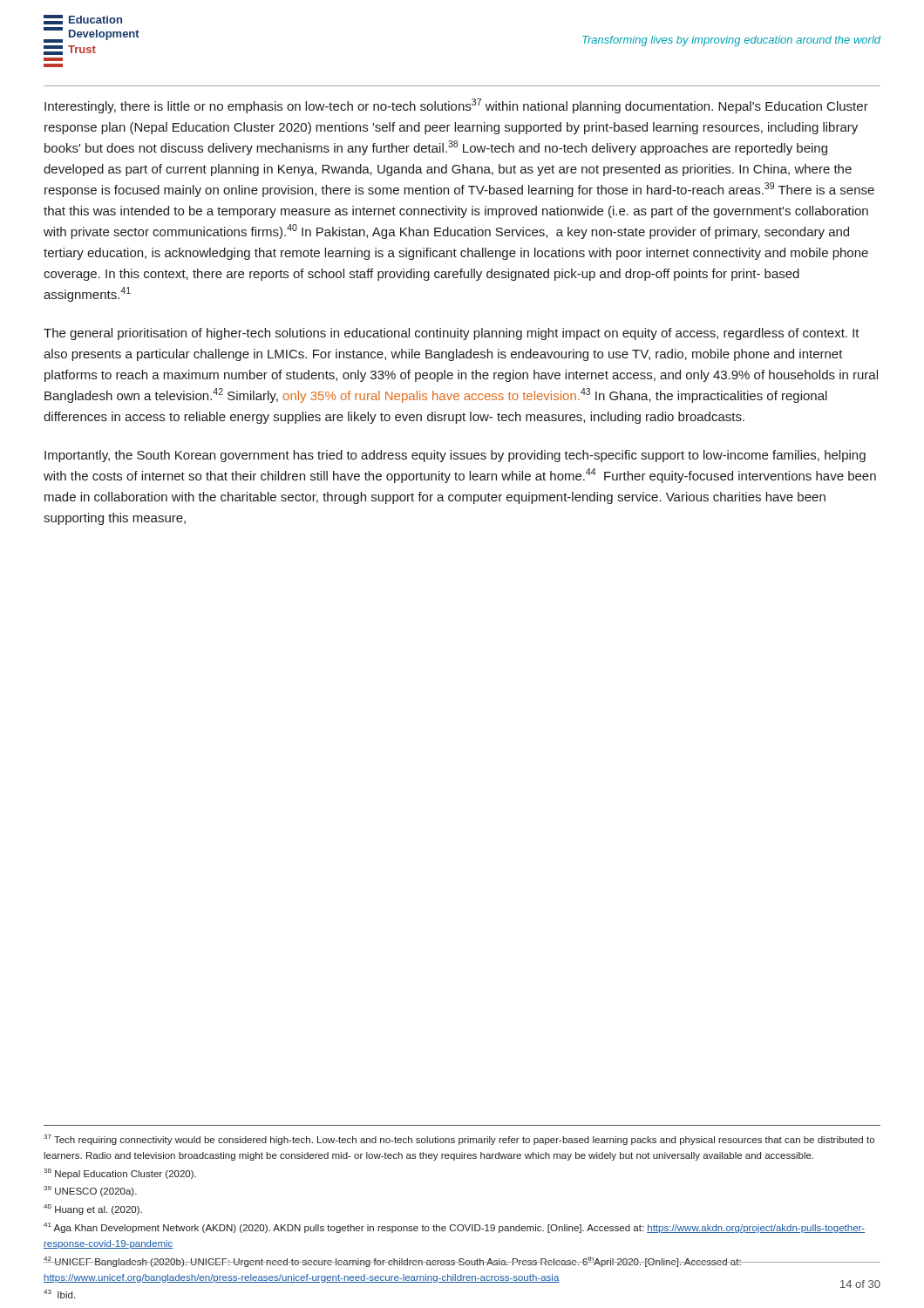Locate the text starting "38 Nepal Education Cluster"
The height and width of the screenshot is (1308, 924).
[120, 1173]
